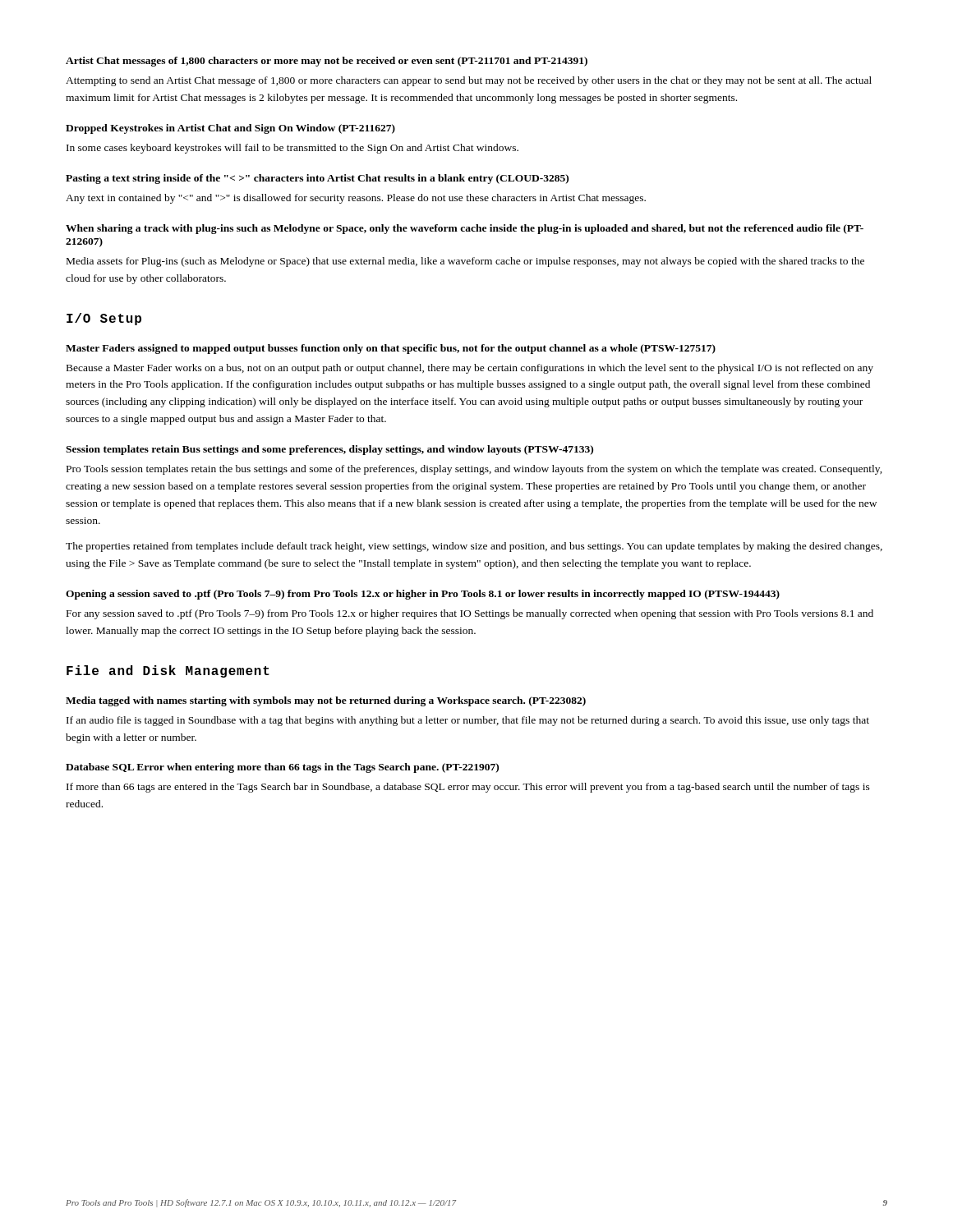Locate the section header that opens with "Media tagged with names starting with symbols may"
This screenshot has width=953, height=1232.
[326, 700]
